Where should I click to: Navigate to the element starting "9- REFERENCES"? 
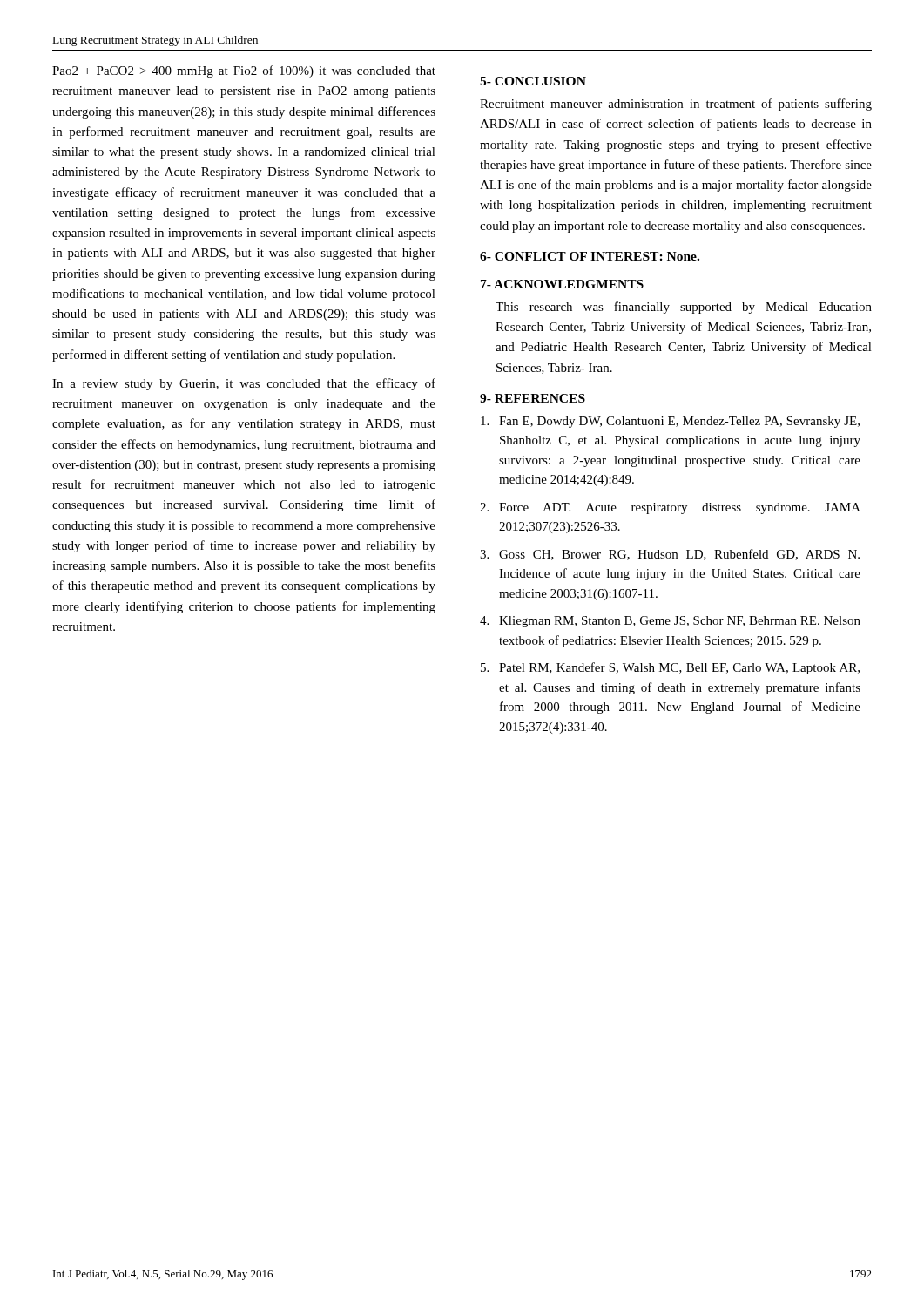click(533, 398)
